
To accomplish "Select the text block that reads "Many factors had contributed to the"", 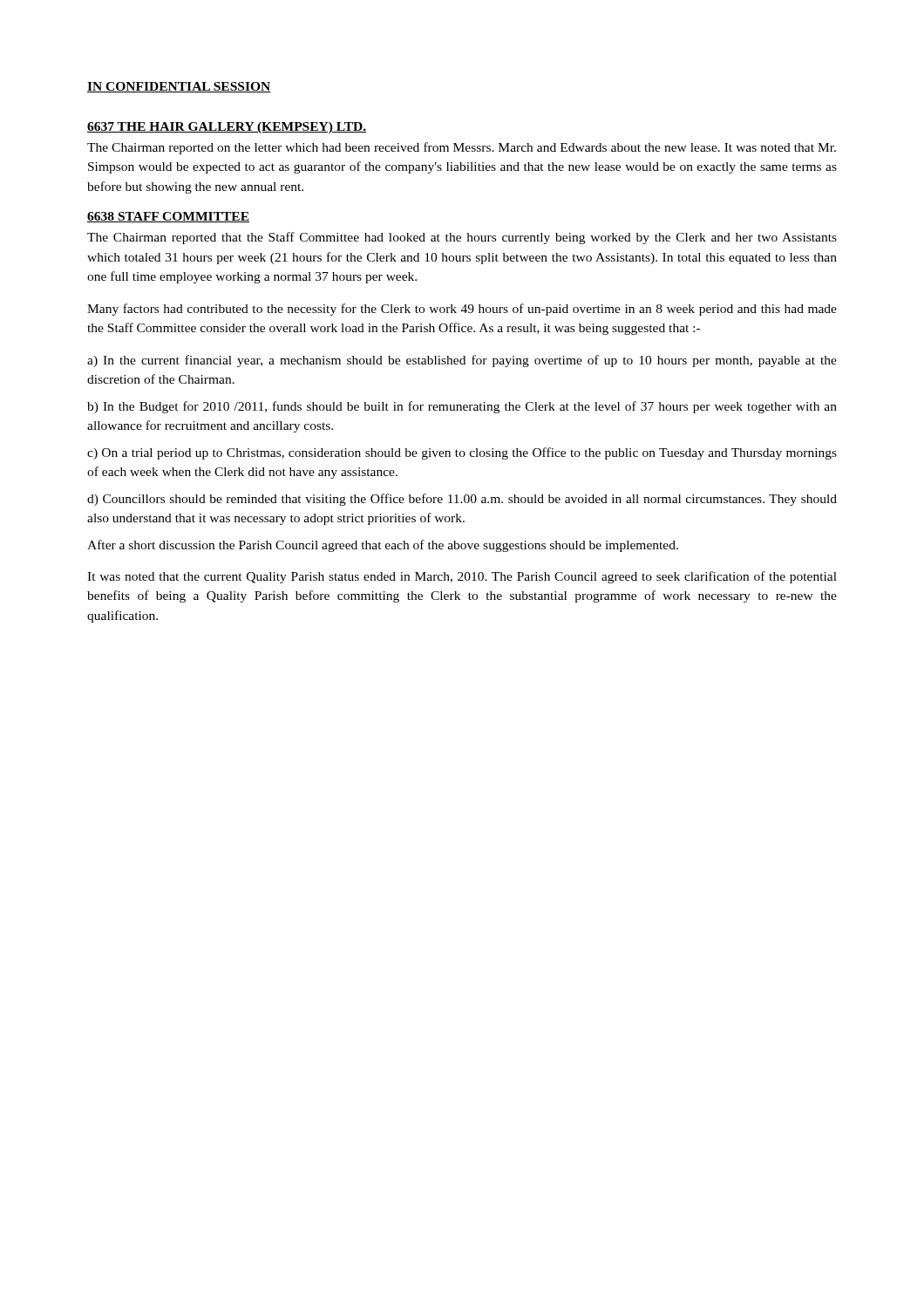I will tap(462, 318).
